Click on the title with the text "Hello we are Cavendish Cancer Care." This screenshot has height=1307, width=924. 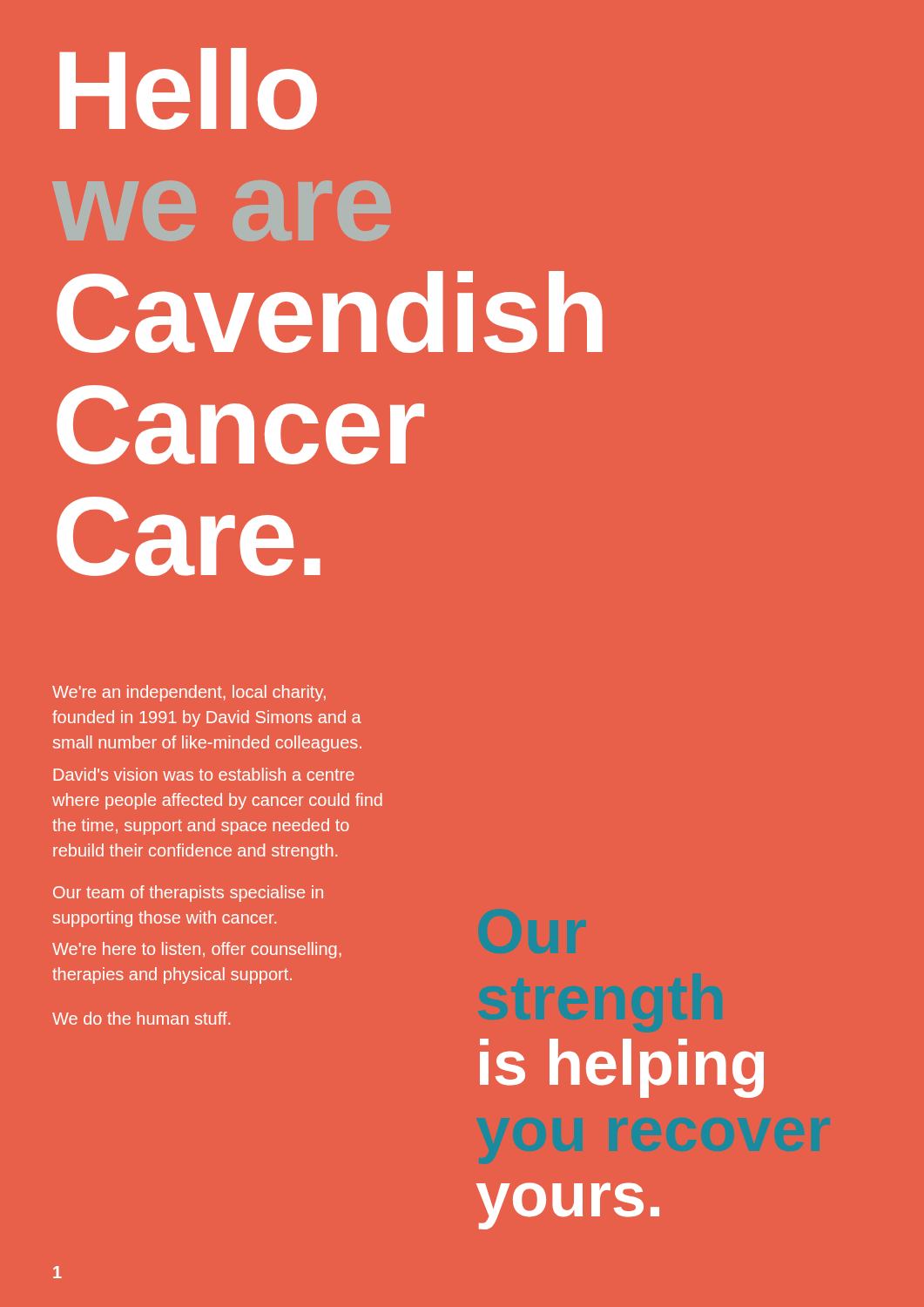click(x=379, y=314)
